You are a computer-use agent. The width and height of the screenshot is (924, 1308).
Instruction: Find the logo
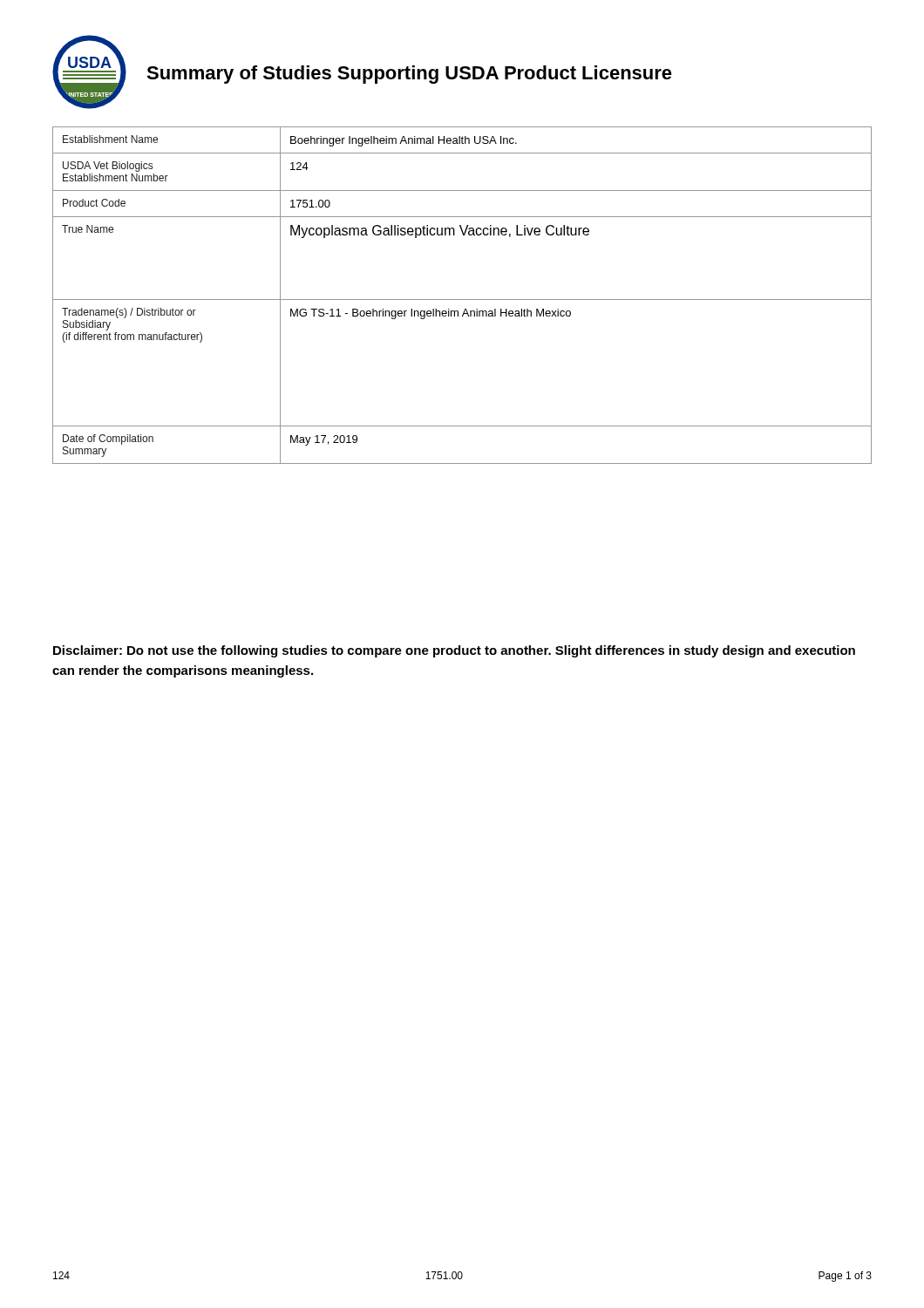pyautogui.click(x=92, y=73)
